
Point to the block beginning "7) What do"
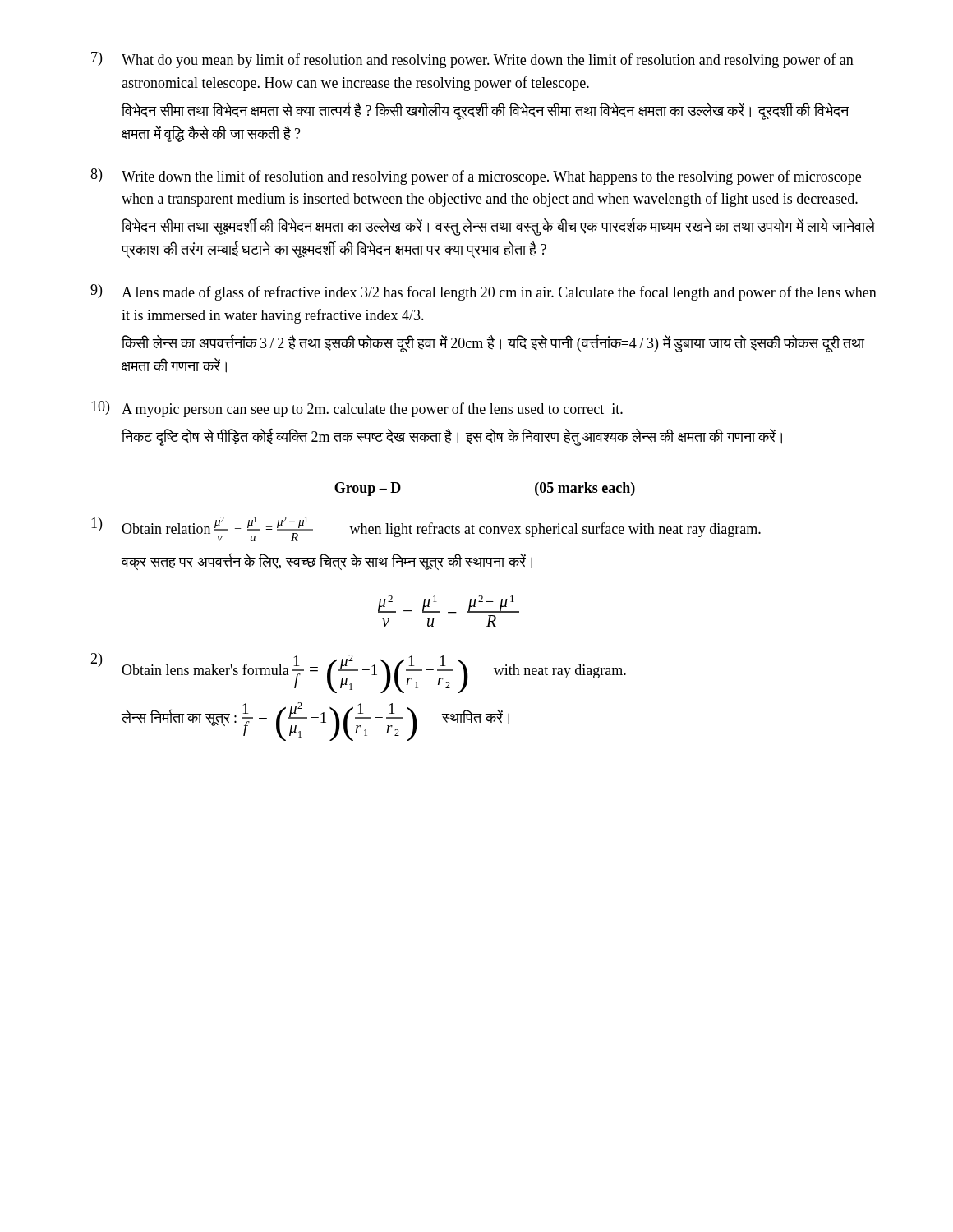point(485,100)
